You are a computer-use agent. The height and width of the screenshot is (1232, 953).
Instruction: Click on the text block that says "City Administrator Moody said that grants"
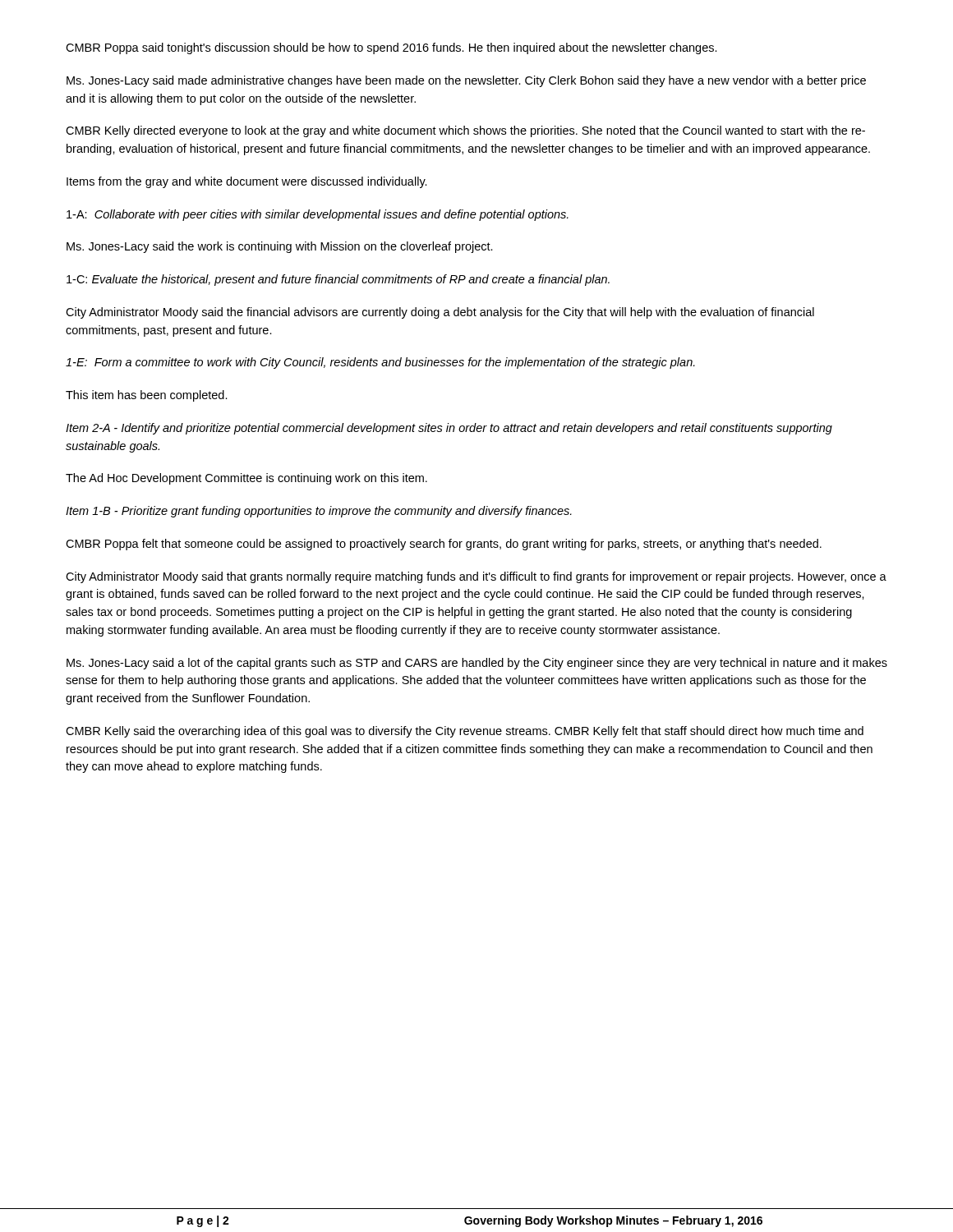tap(476, 603)
